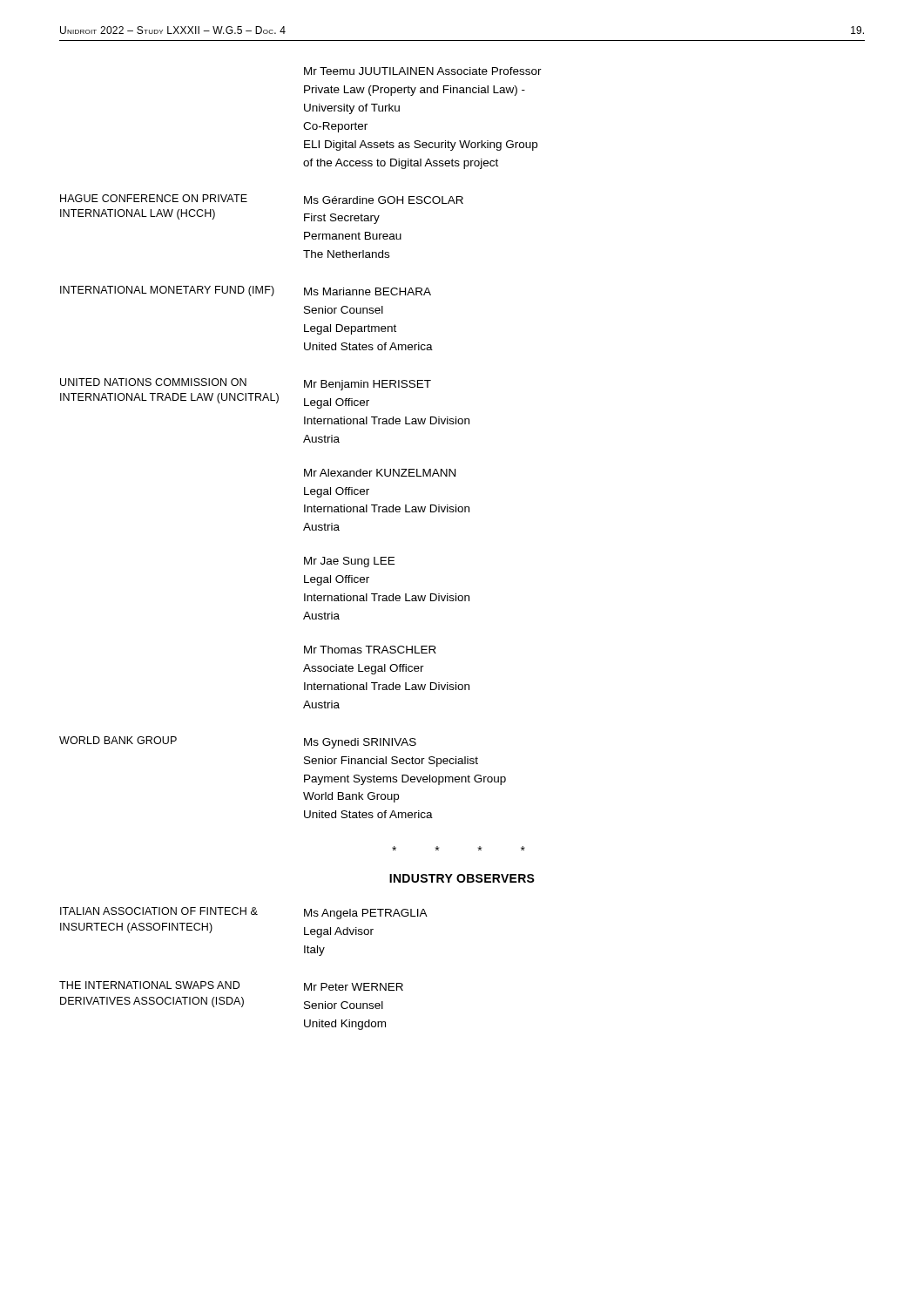Select the text block that reads "Mr Benjamin HERISSET Legal Officer"

click(x=368, y=385)
